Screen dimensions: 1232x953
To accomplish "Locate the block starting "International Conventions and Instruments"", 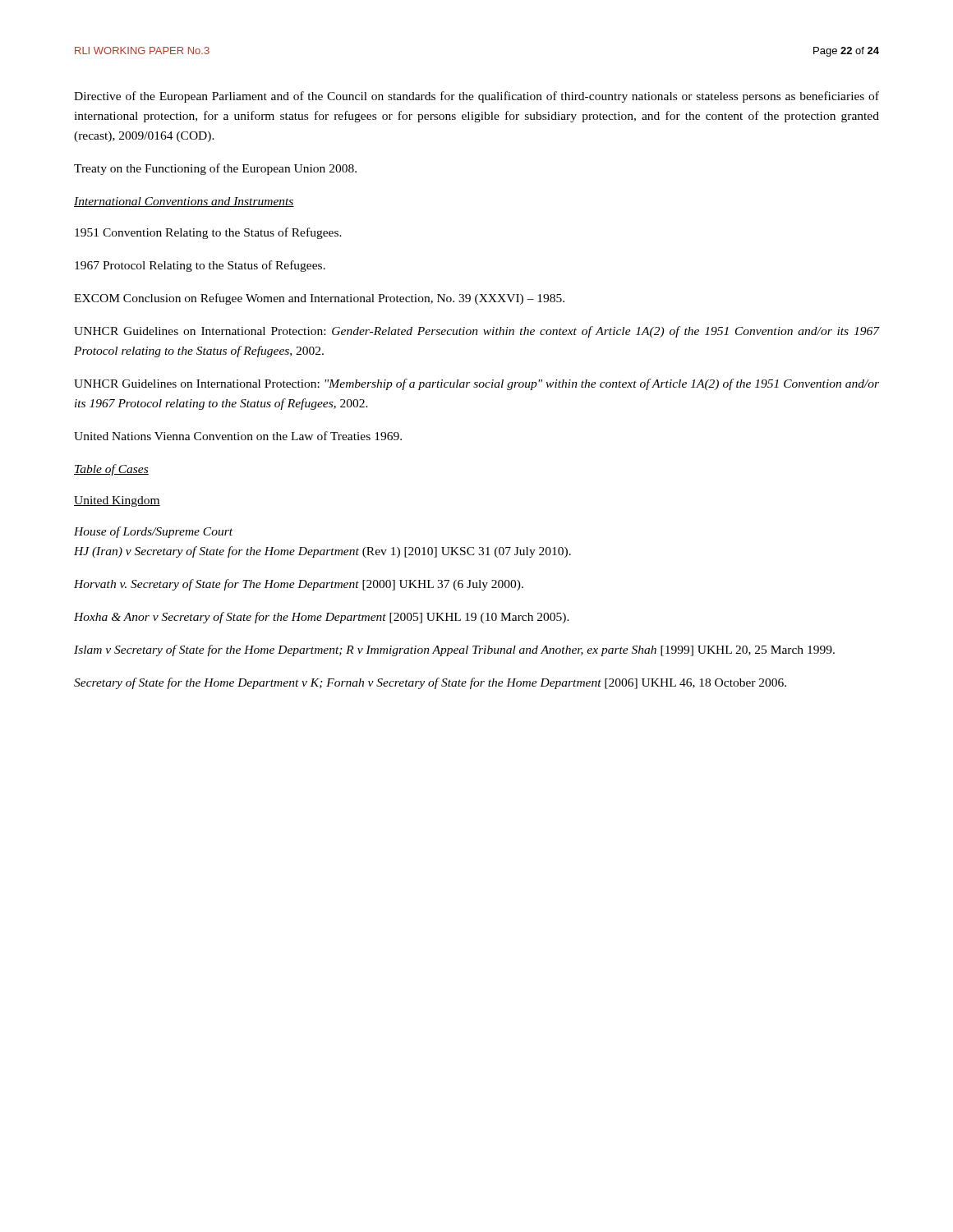I will 184,201.
